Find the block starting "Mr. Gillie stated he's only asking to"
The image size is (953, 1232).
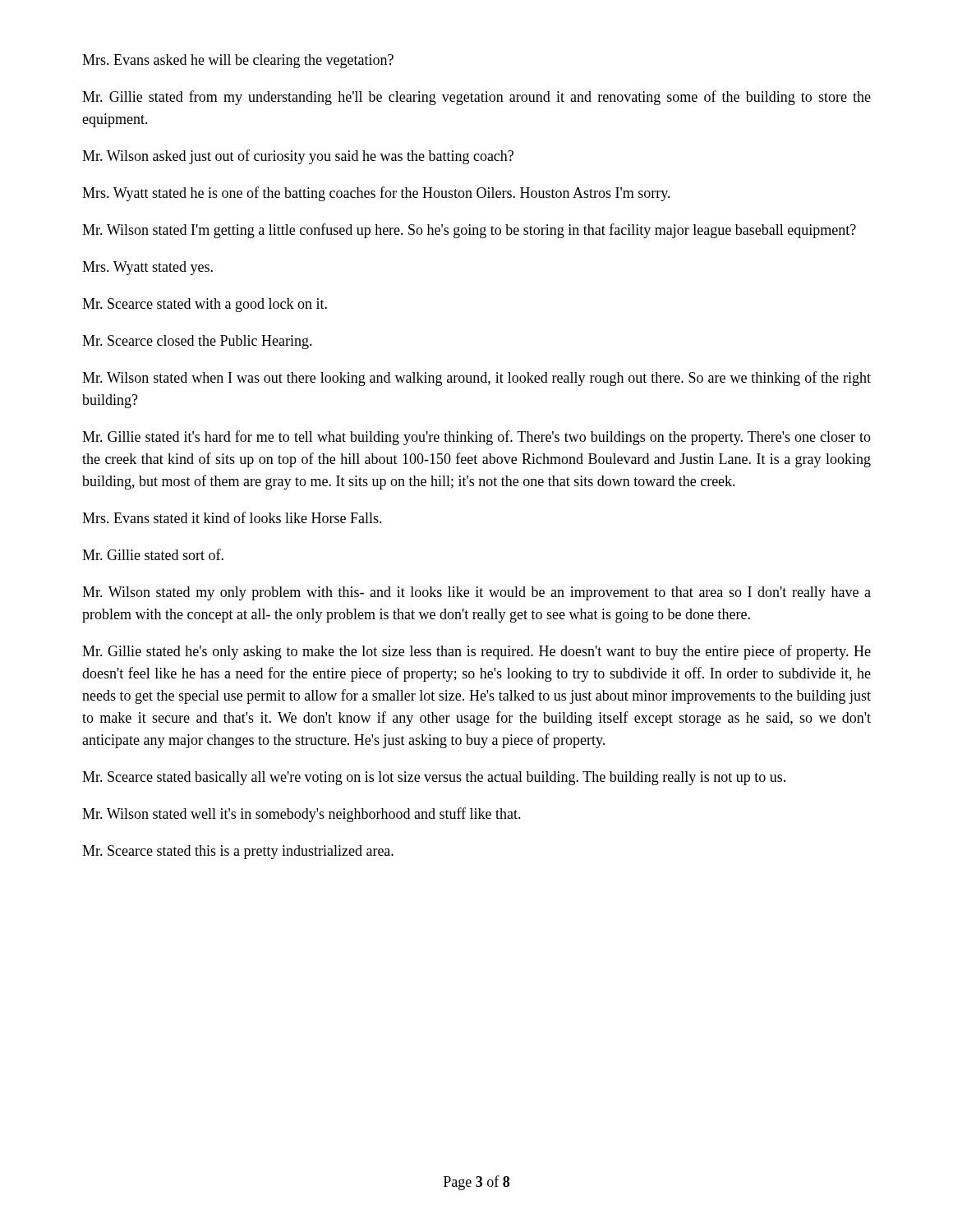pyautogui.click(x=476, y=696)
